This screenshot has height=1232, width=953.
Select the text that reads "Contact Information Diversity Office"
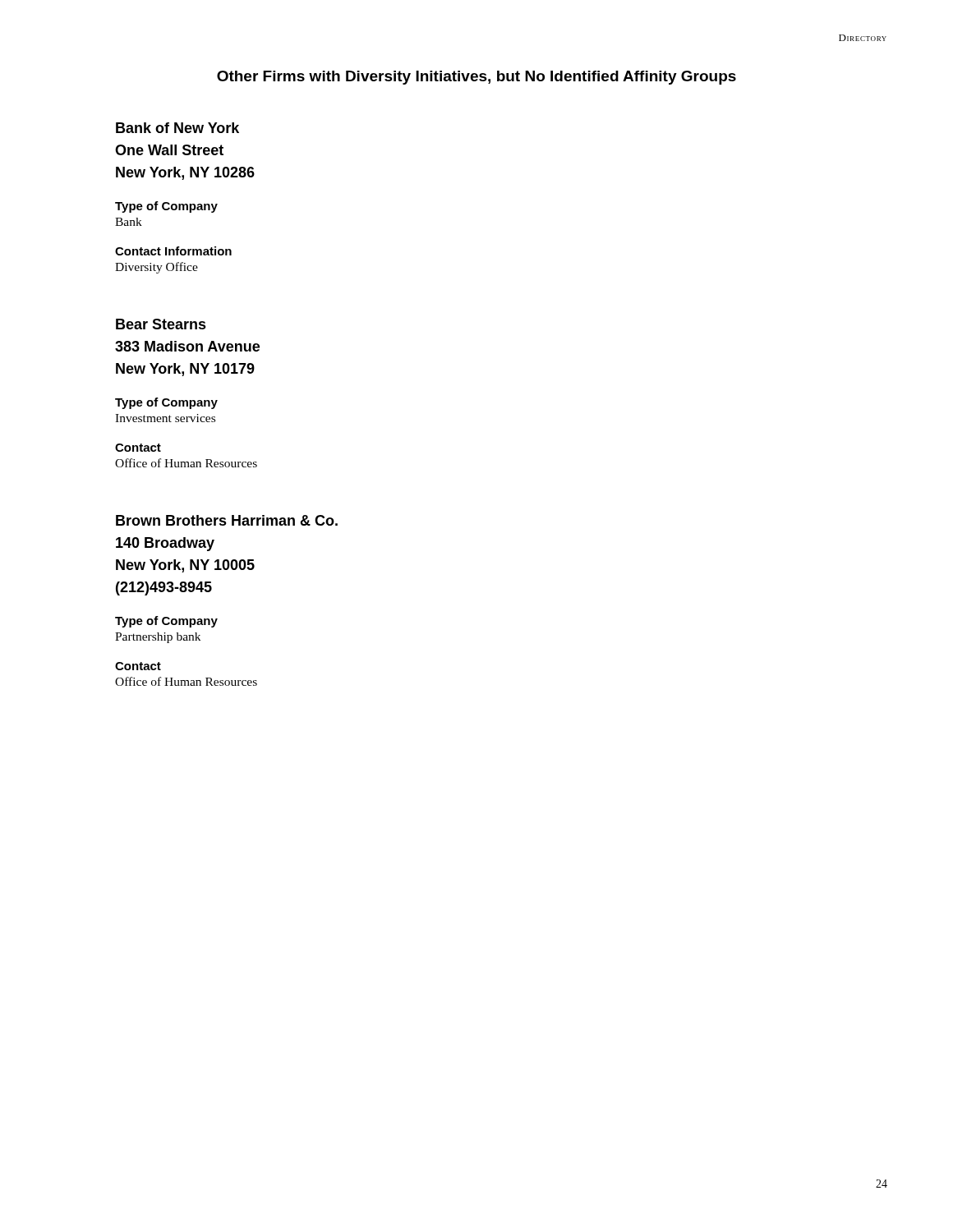(x=173, y=251)
